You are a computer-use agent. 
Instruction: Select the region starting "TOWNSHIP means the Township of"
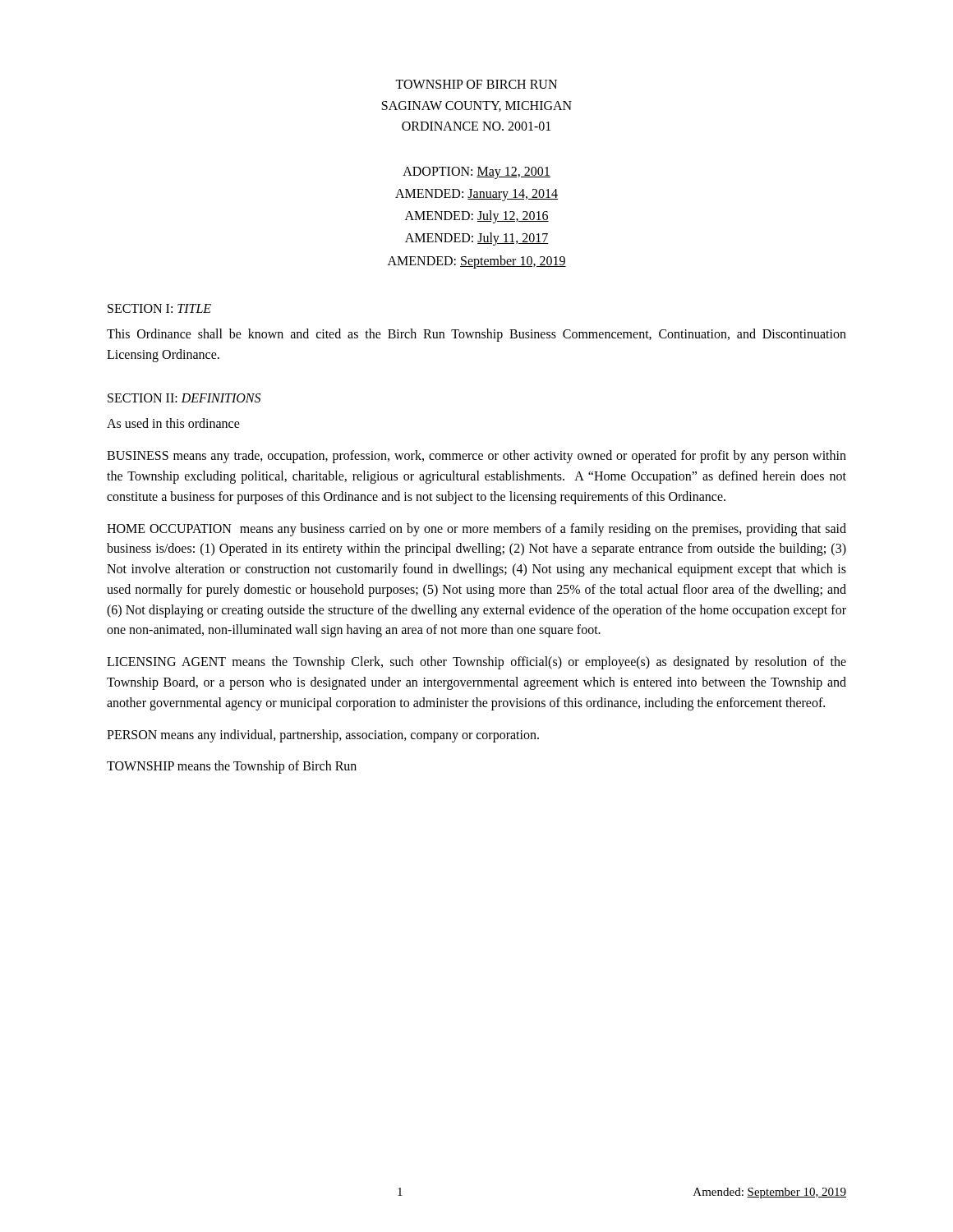click(x=232, y=766)
